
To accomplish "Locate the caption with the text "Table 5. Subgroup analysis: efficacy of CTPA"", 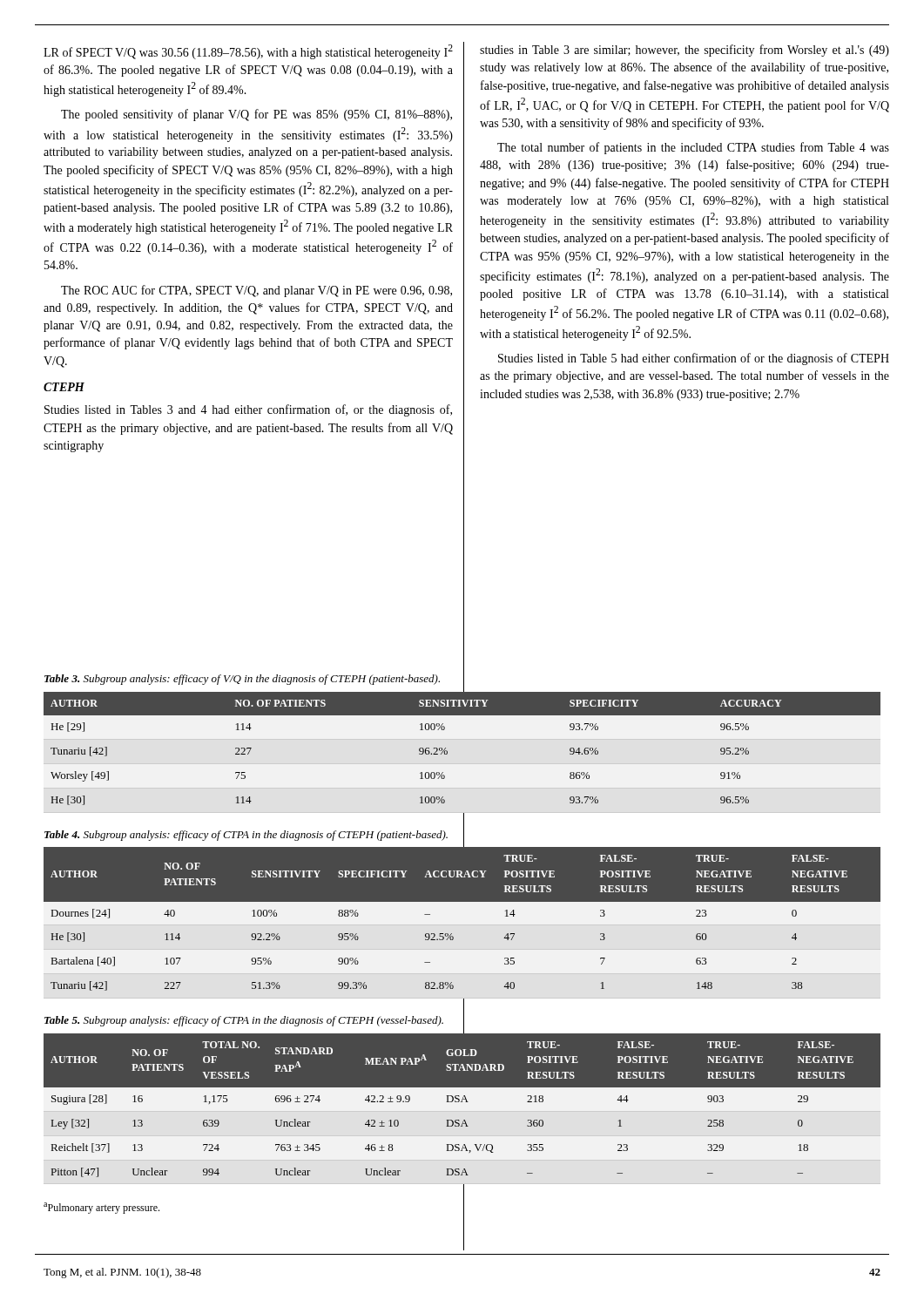I will click(244, 1020).
